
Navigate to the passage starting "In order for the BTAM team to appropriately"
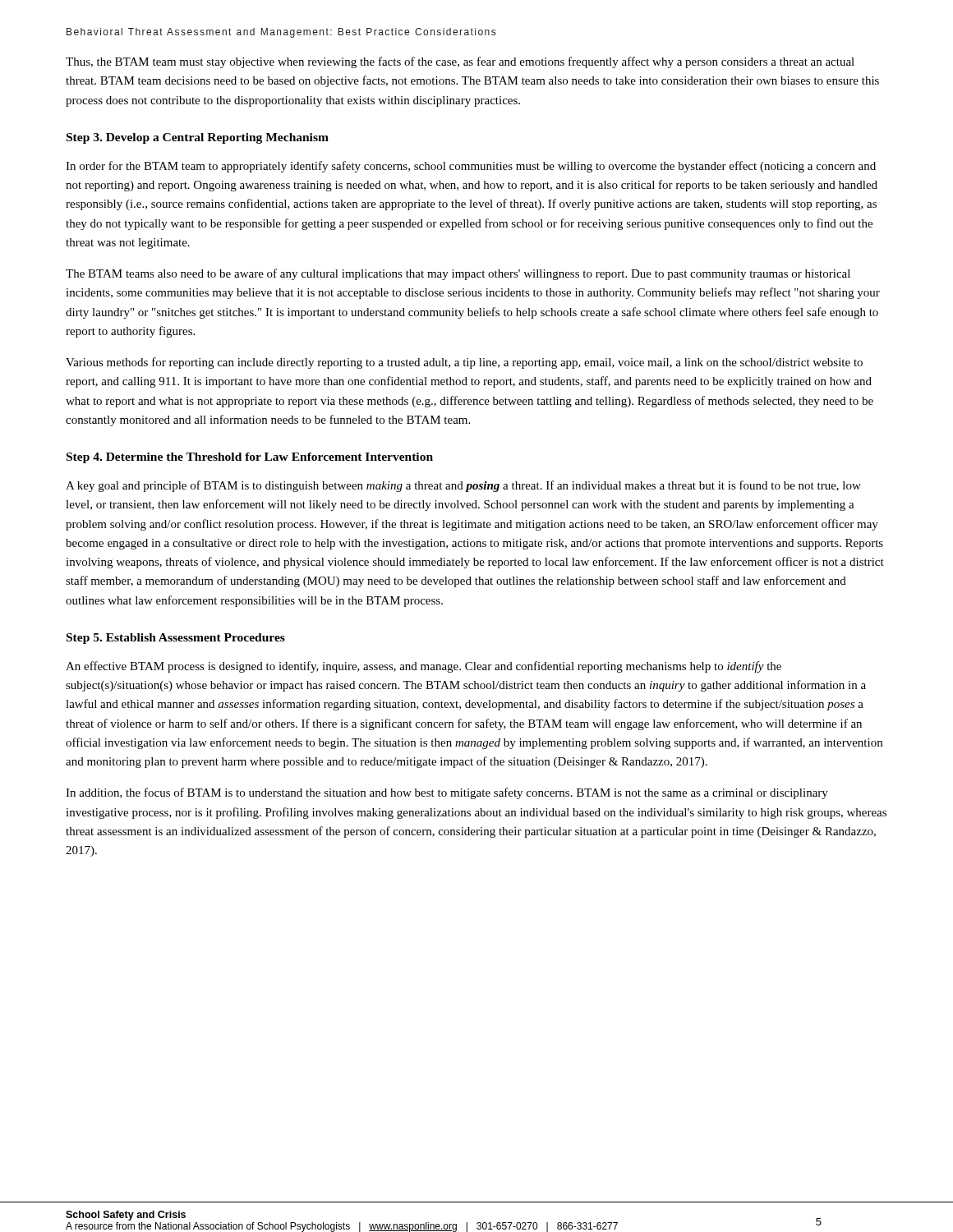pyautogui.click(x=476, y=204)
